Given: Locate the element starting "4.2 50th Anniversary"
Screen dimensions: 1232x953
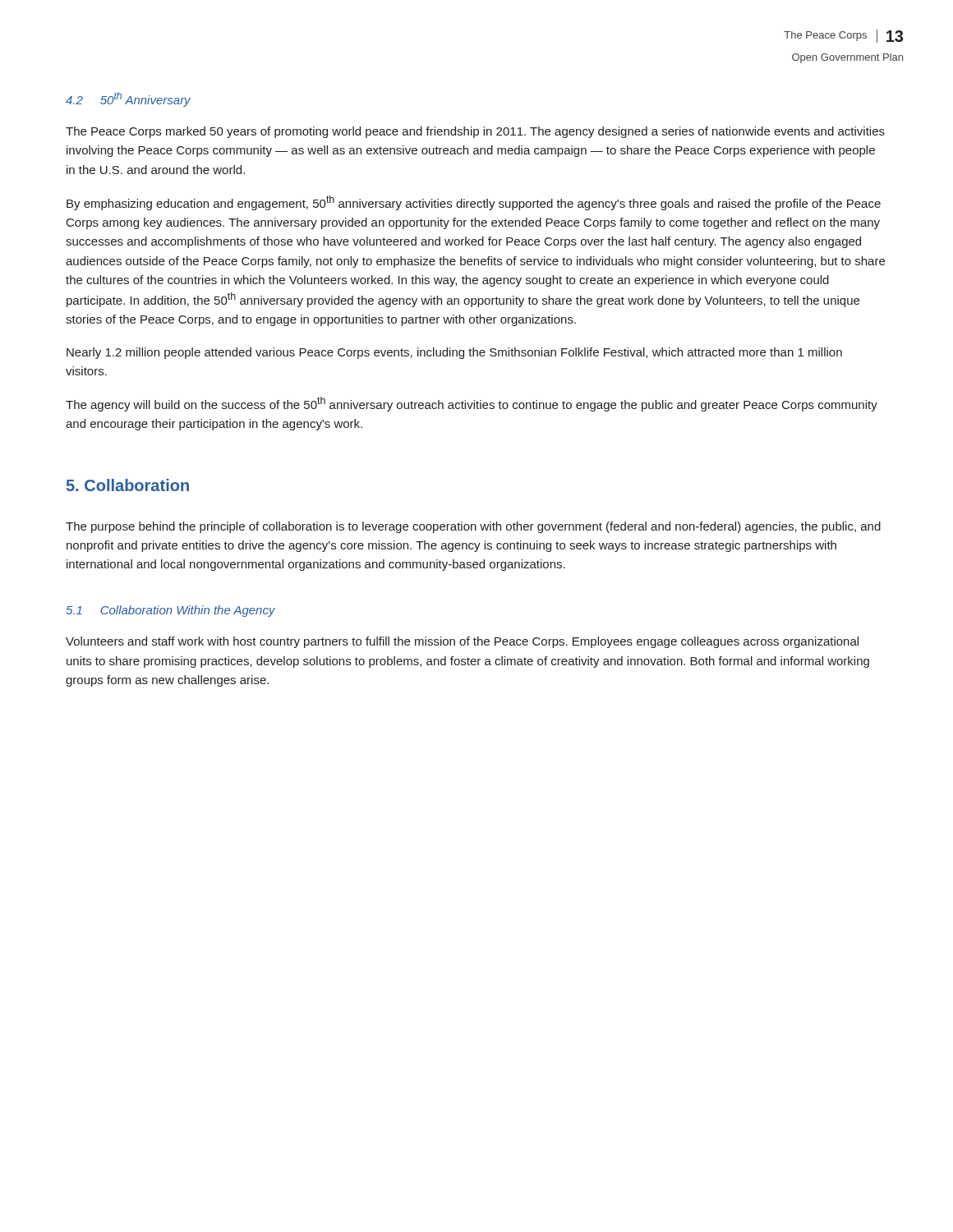Looking at the screenshot, I should (128, 99).
